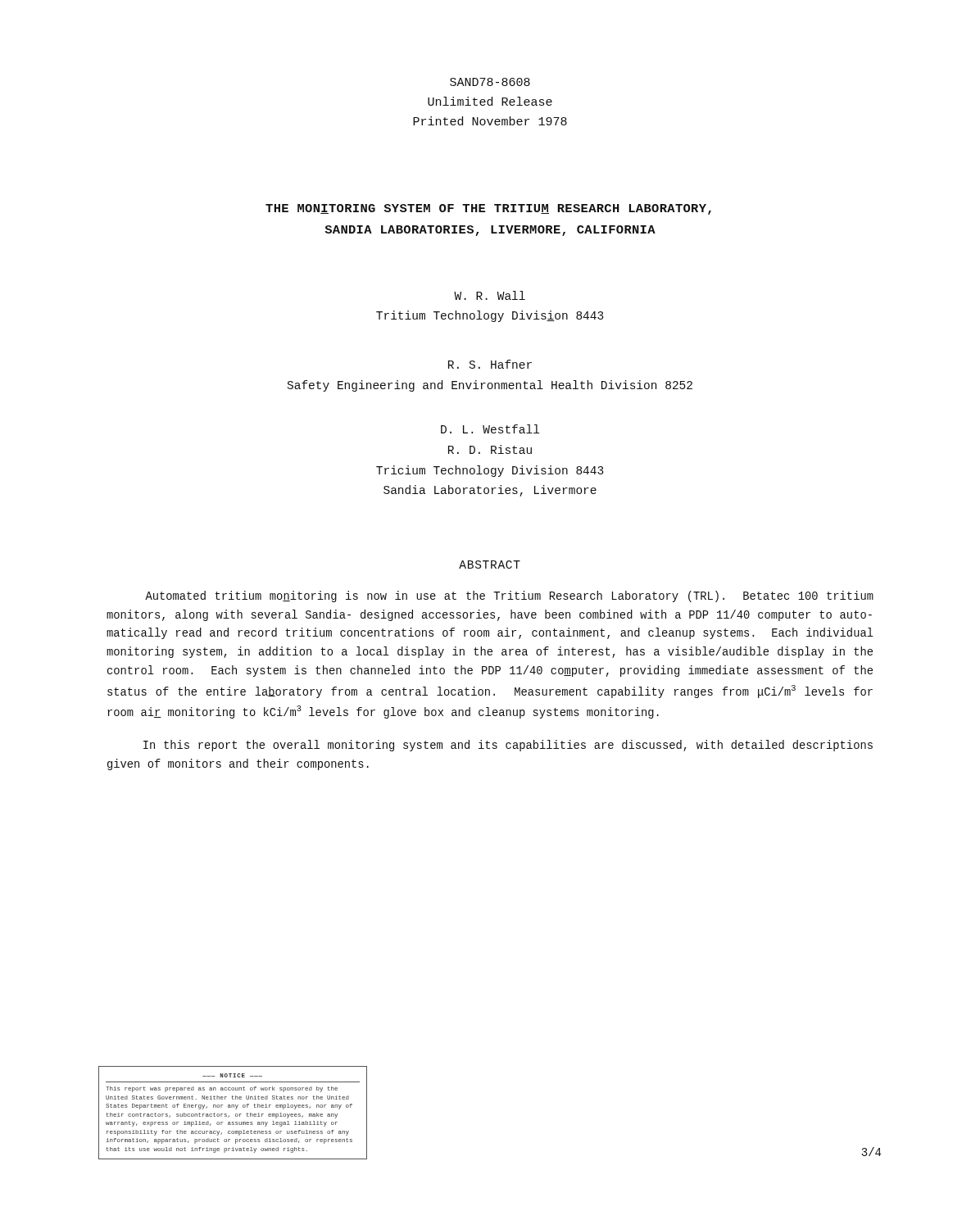Find the text block starting "D. L. Westfall R. D. Ristau Tricium"
Image resolution: width=980 pixels, height=1229 pixels.
coord(490,461)
